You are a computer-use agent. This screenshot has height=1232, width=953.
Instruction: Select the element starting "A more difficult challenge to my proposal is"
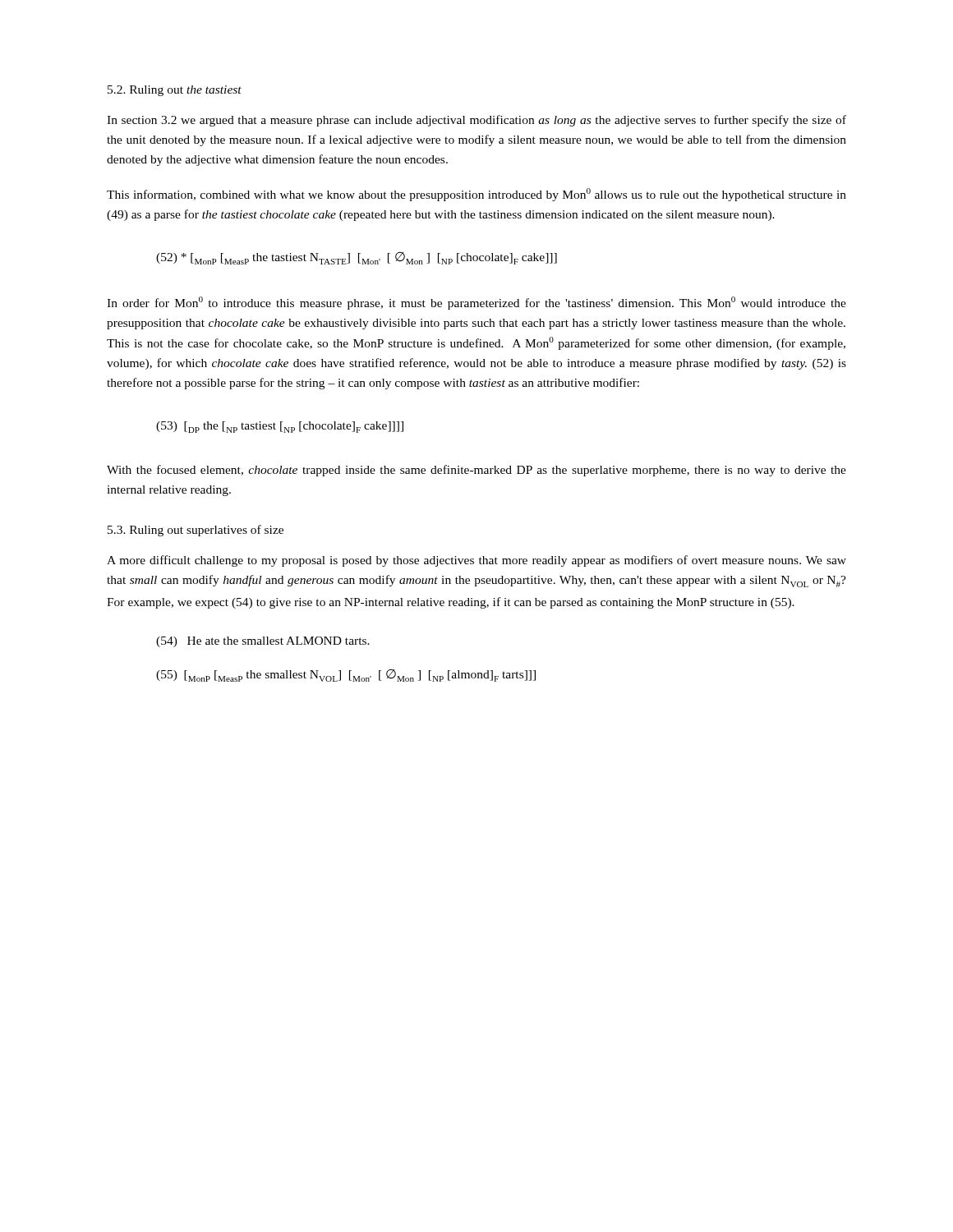[x=476, y=581]
